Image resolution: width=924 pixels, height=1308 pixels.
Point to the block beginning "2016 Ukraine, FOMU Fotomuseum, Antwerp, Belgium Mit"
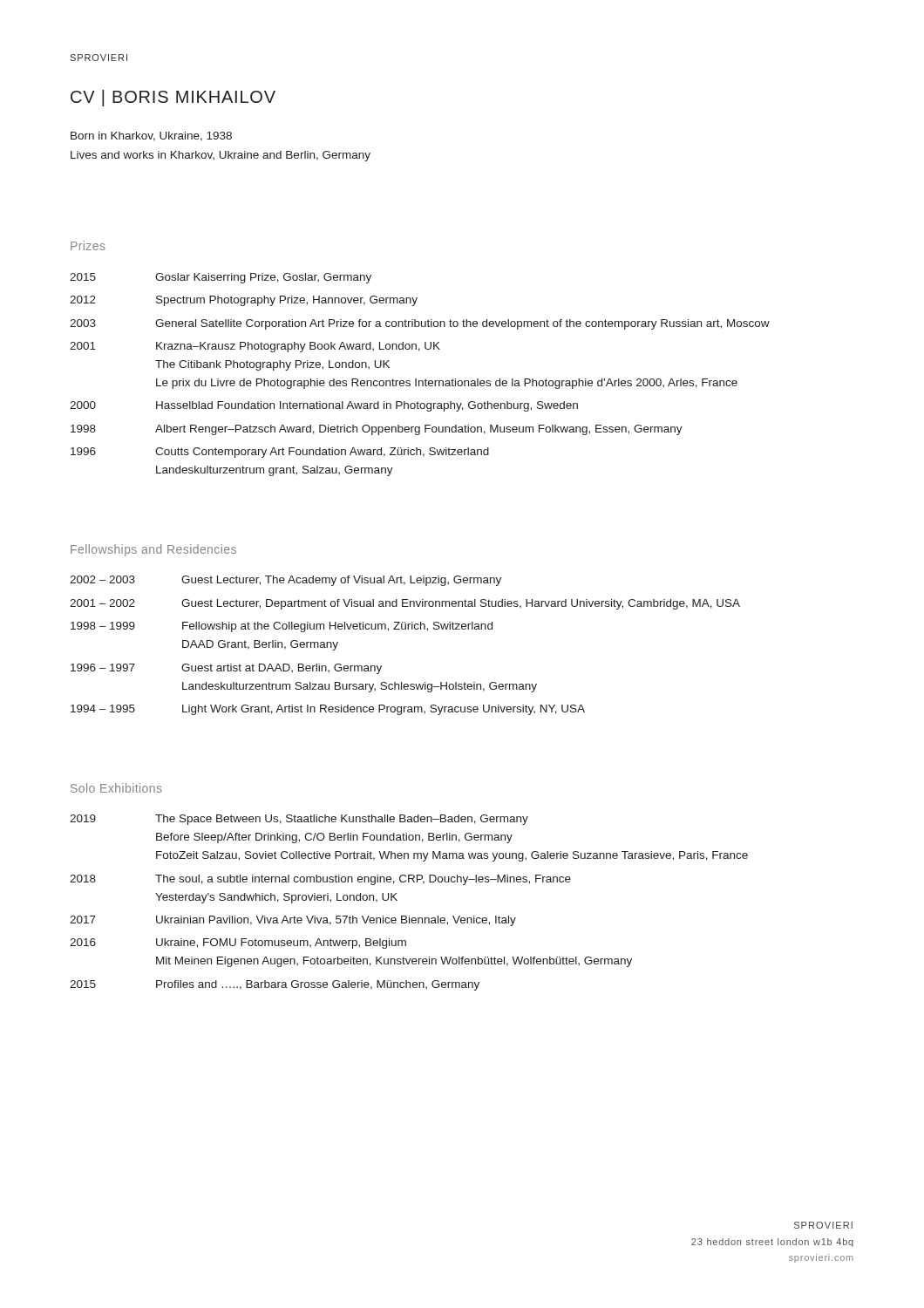click(x=462, y=954)
